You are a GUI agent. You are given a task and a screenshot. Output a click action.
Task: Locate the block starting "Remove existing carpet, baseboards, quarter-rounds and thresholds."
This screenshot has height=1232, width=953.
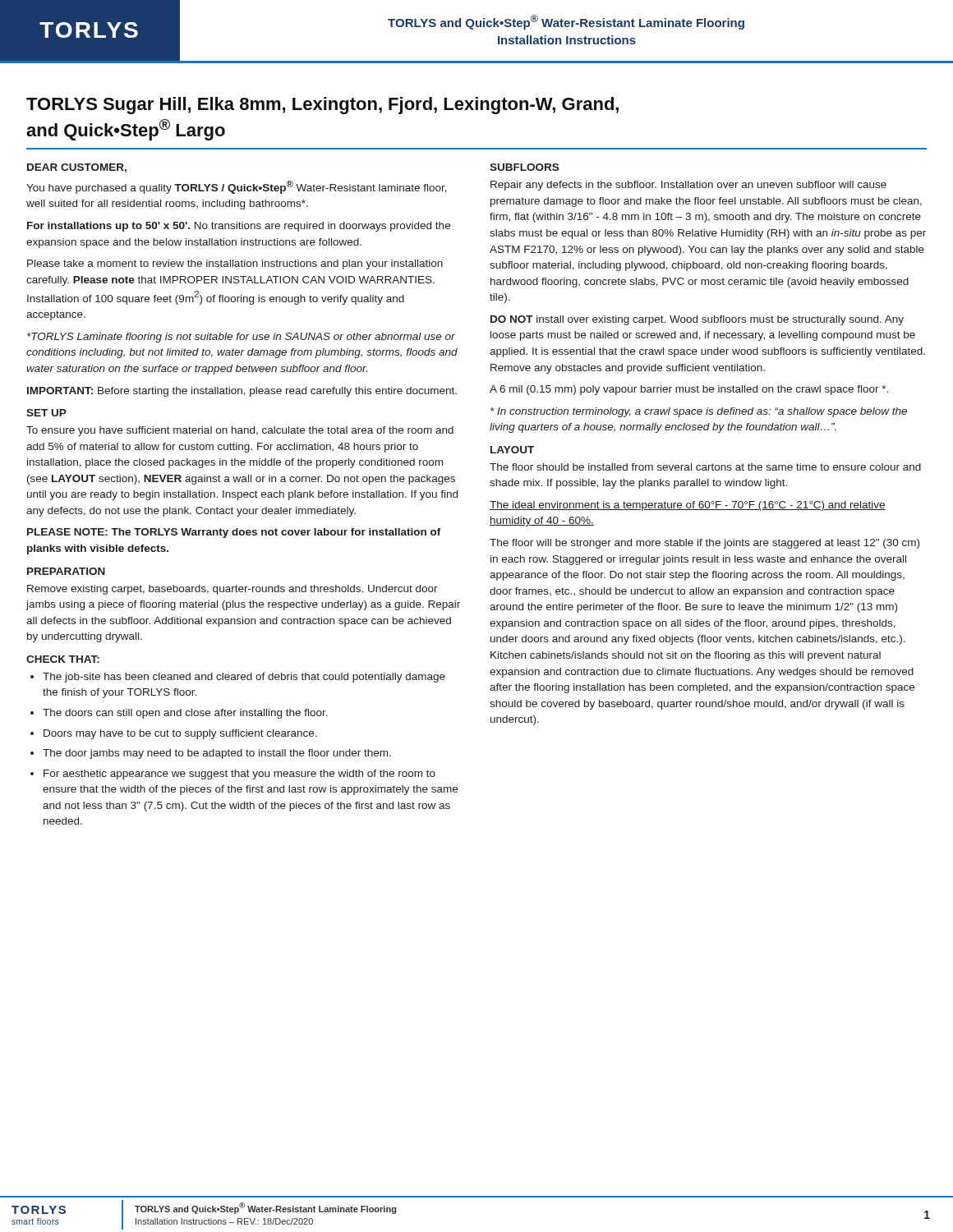coord(245,612)
